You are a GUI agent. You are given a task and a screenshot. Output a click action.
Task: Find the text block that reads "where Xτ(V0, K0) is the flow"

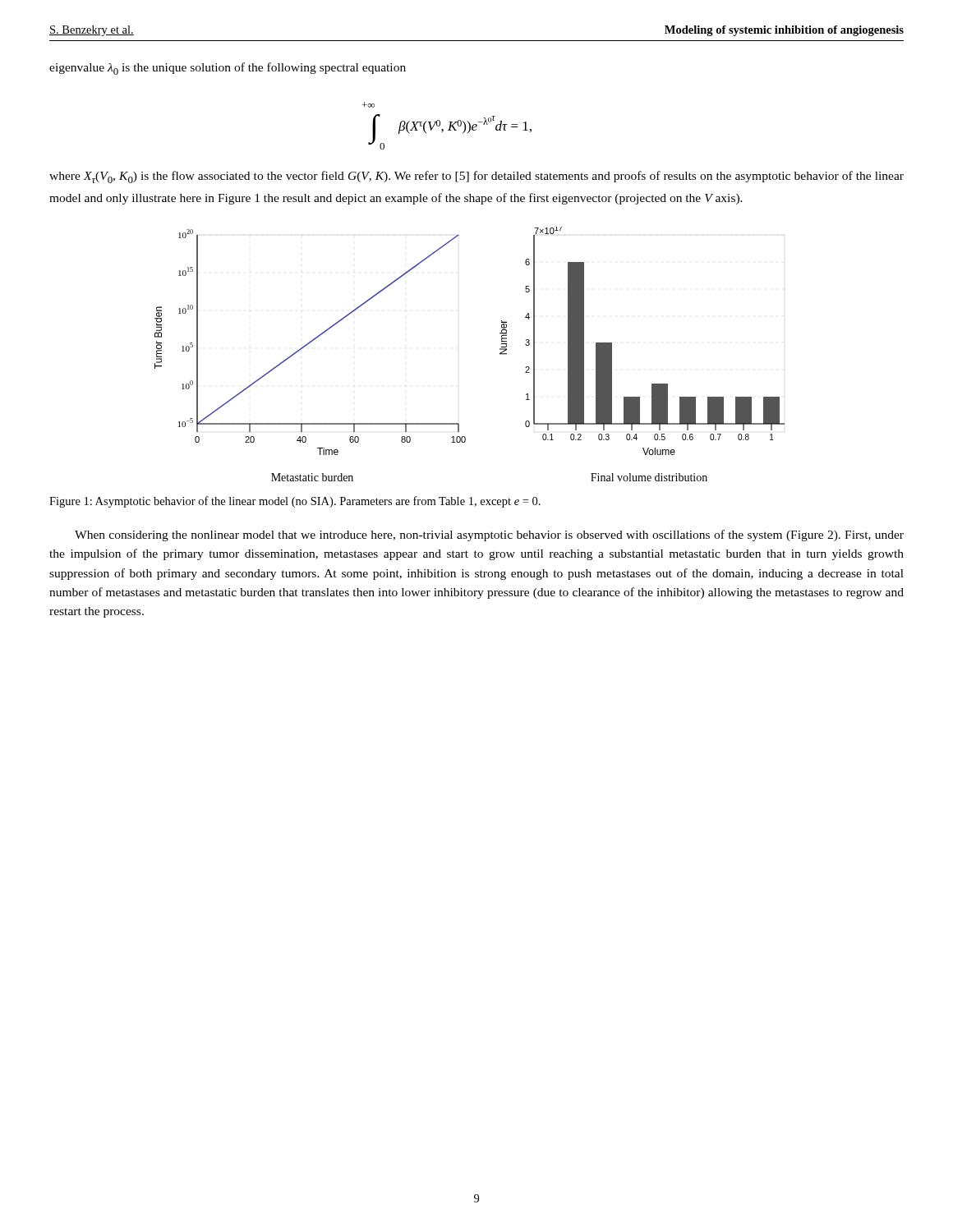click(x=476, y=187)
